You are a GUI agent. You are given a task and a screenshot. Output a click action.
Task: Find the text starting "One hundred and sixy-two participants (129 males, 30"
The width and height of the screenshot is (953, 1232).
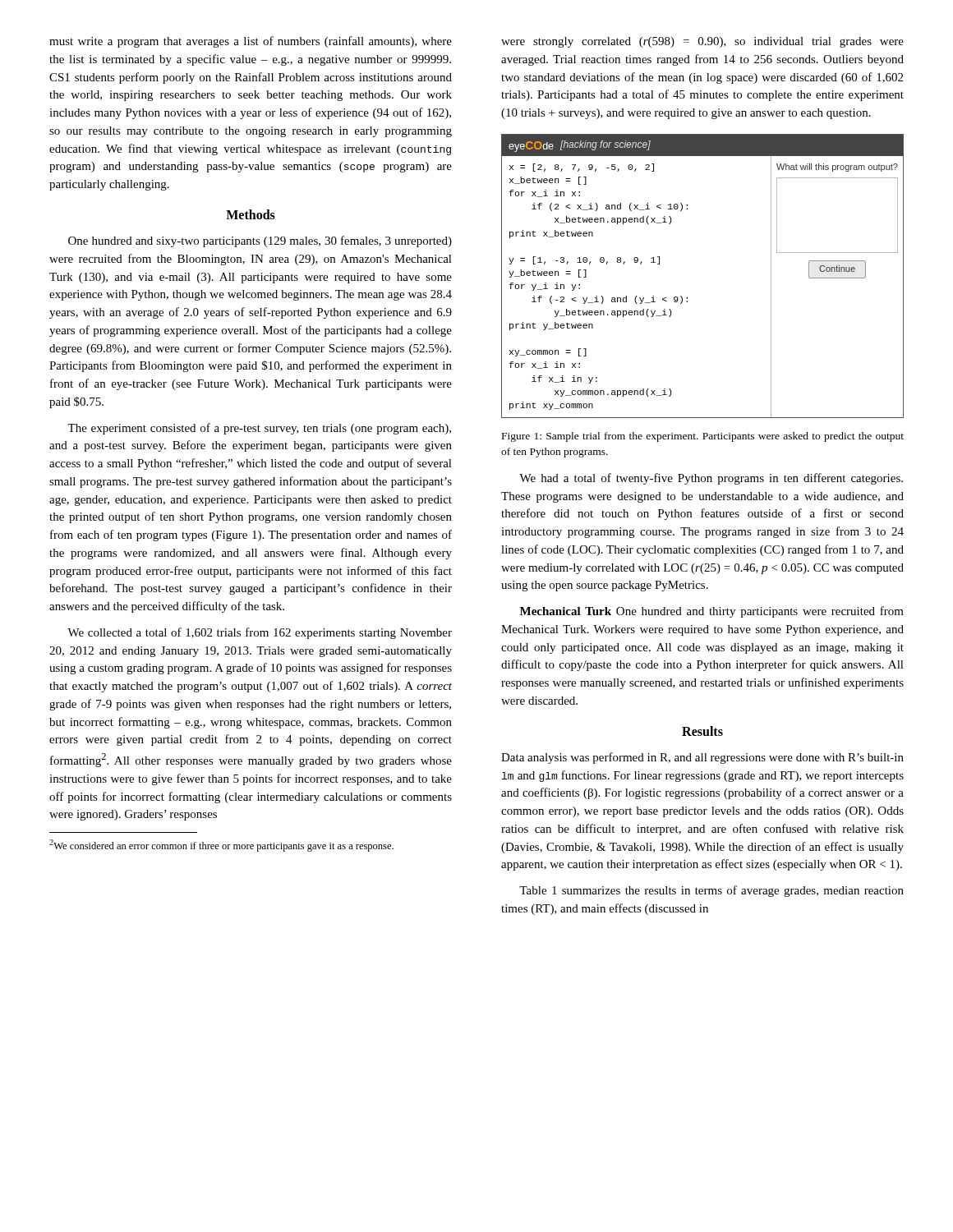pyautogui.click(x=251, y=528)
